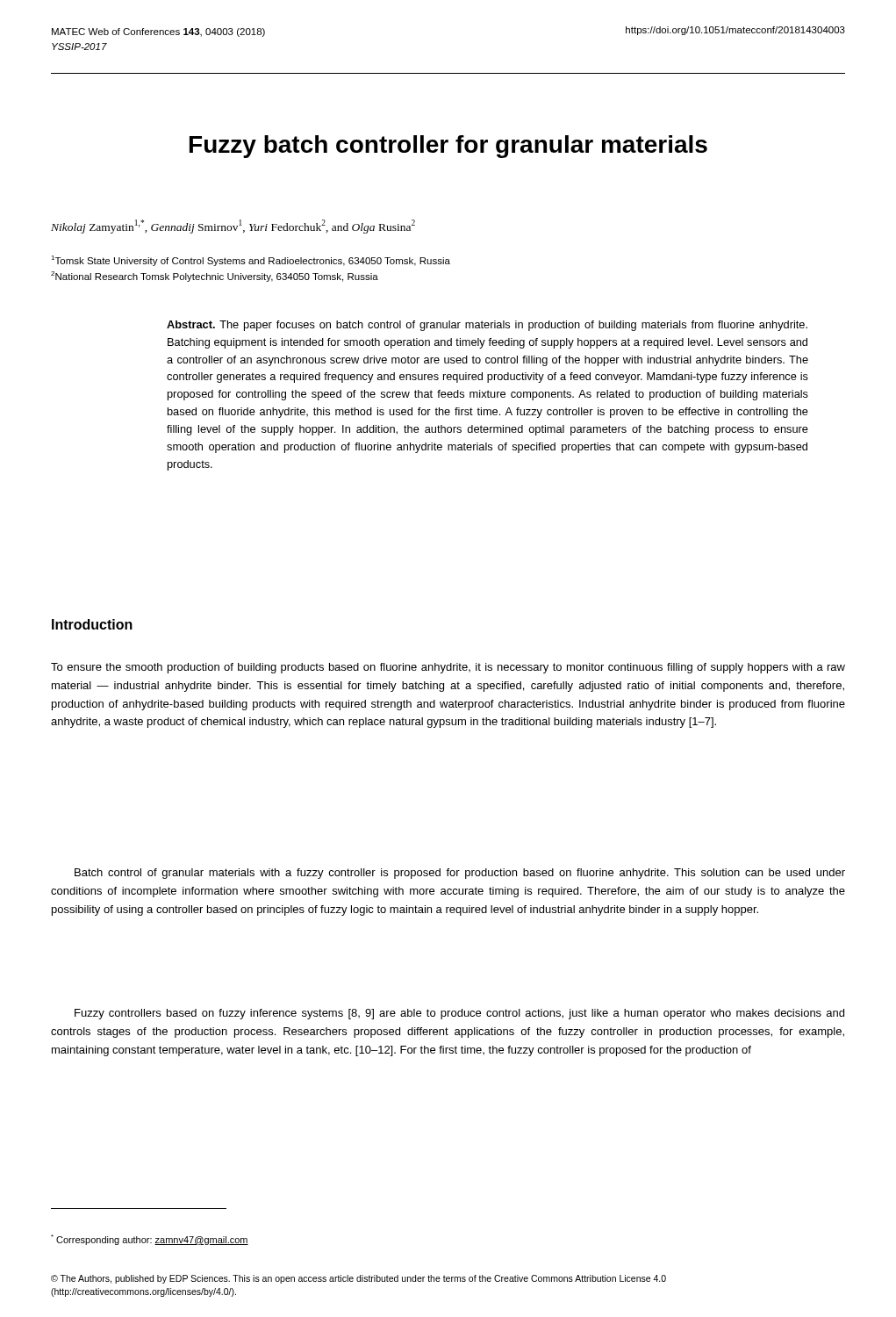This screenshot has height=1317, width=896.
Task: Select the text block starting "Fuzzy controllers based"
Action: (x=448, y=1032)
